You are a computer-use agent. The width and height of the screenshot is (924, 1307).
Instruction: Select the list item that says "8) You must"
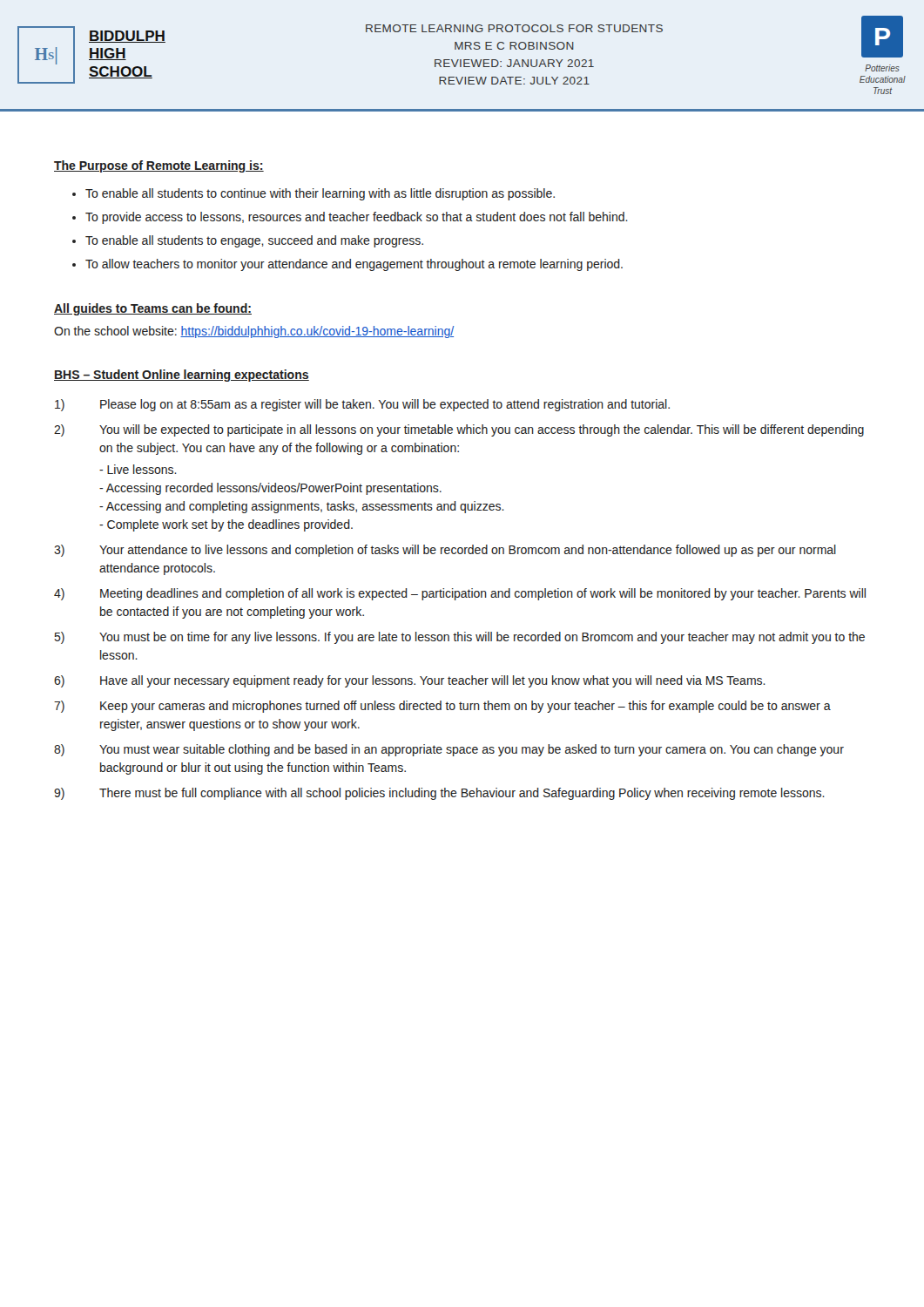point(462,759)
